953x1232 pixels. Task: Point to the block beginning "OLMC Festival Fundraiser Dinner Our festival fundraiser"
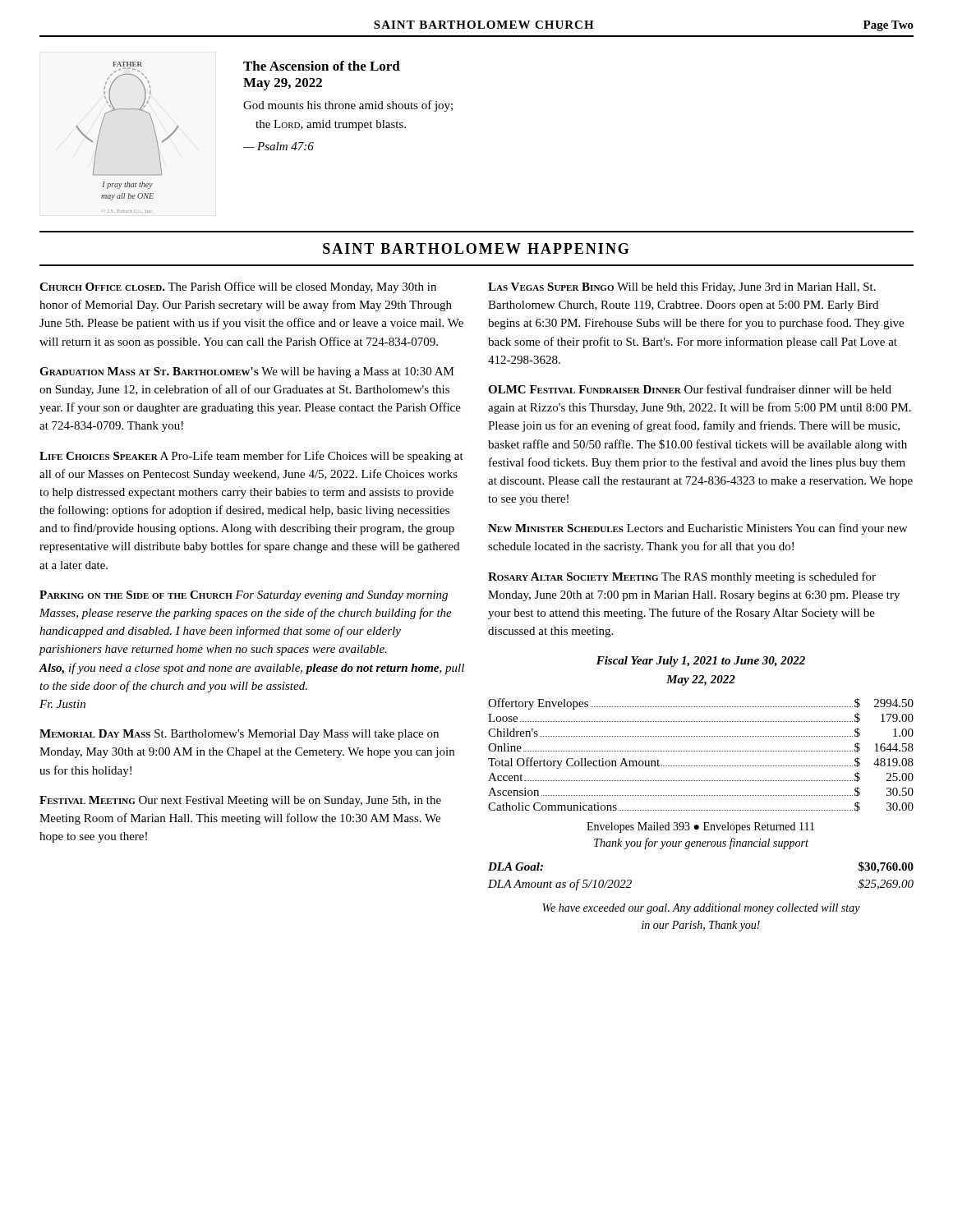click(x=701, y=444)
